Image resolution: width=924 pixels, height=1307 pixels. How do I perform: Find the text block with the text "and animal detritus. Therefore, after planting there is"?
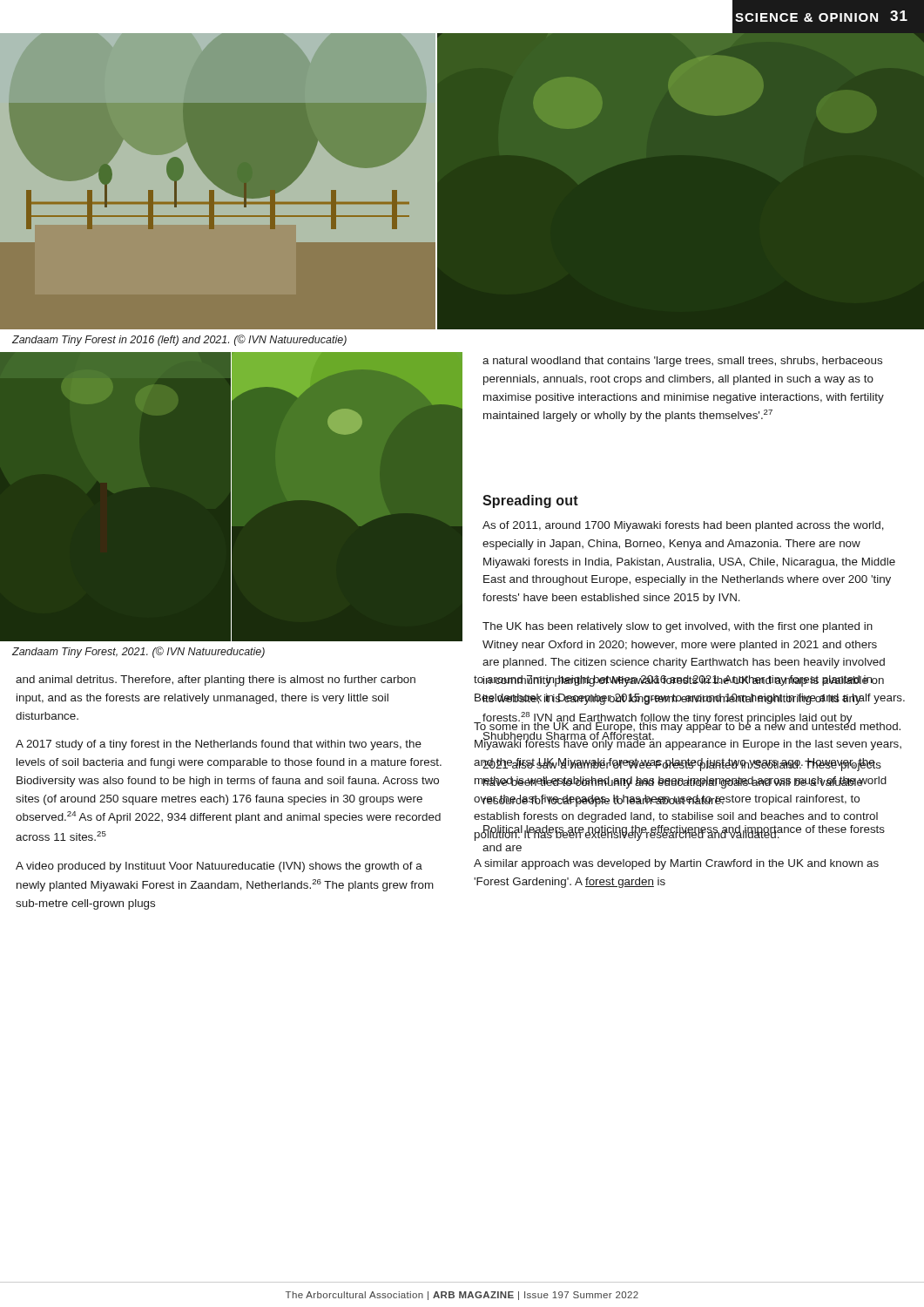coord(231,698)
